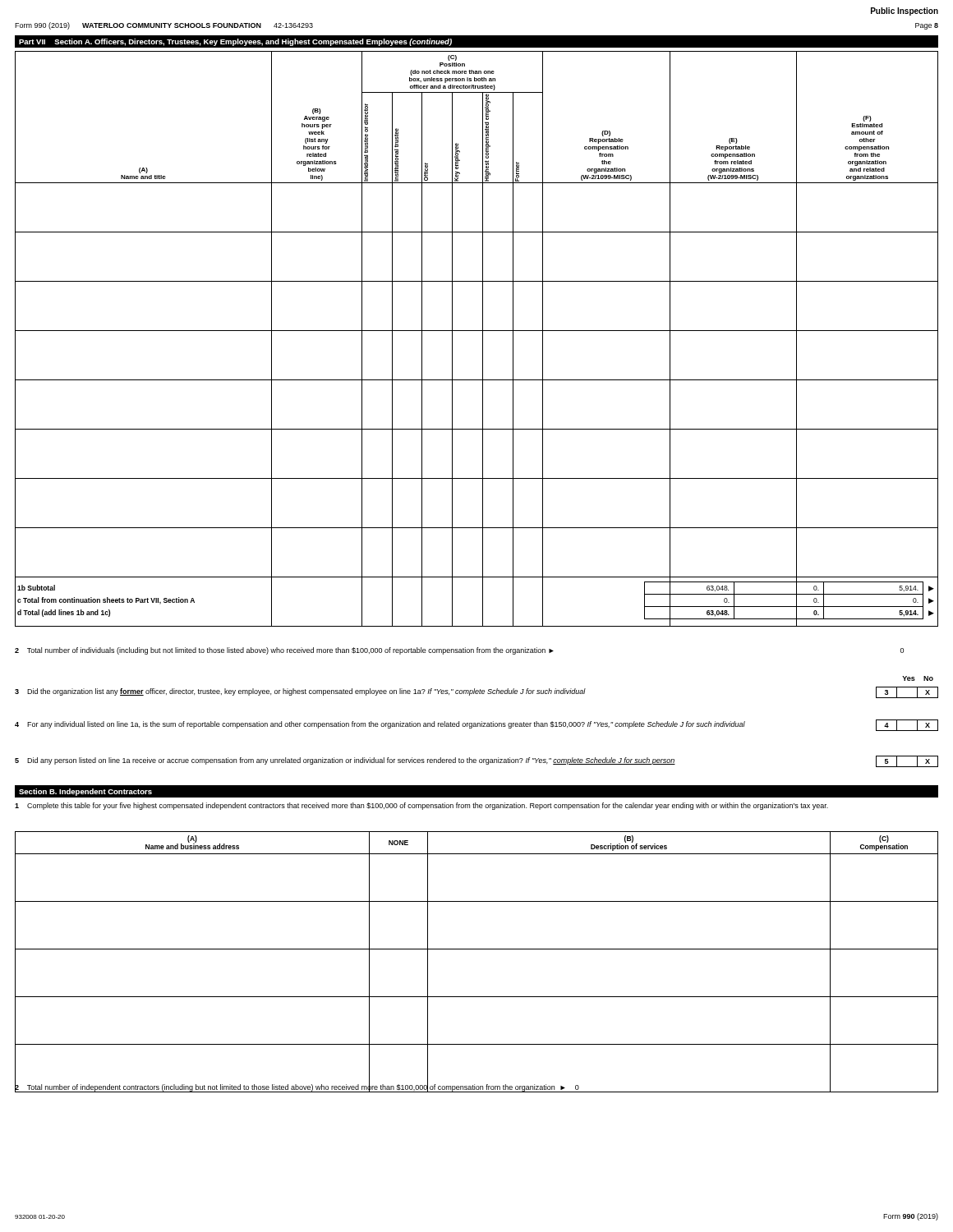Viewport: 953px width, 1232px height.
Task: Find the text block that says "4 For any individual listed on line 1a,"
Action: click(x=380, y=724)
